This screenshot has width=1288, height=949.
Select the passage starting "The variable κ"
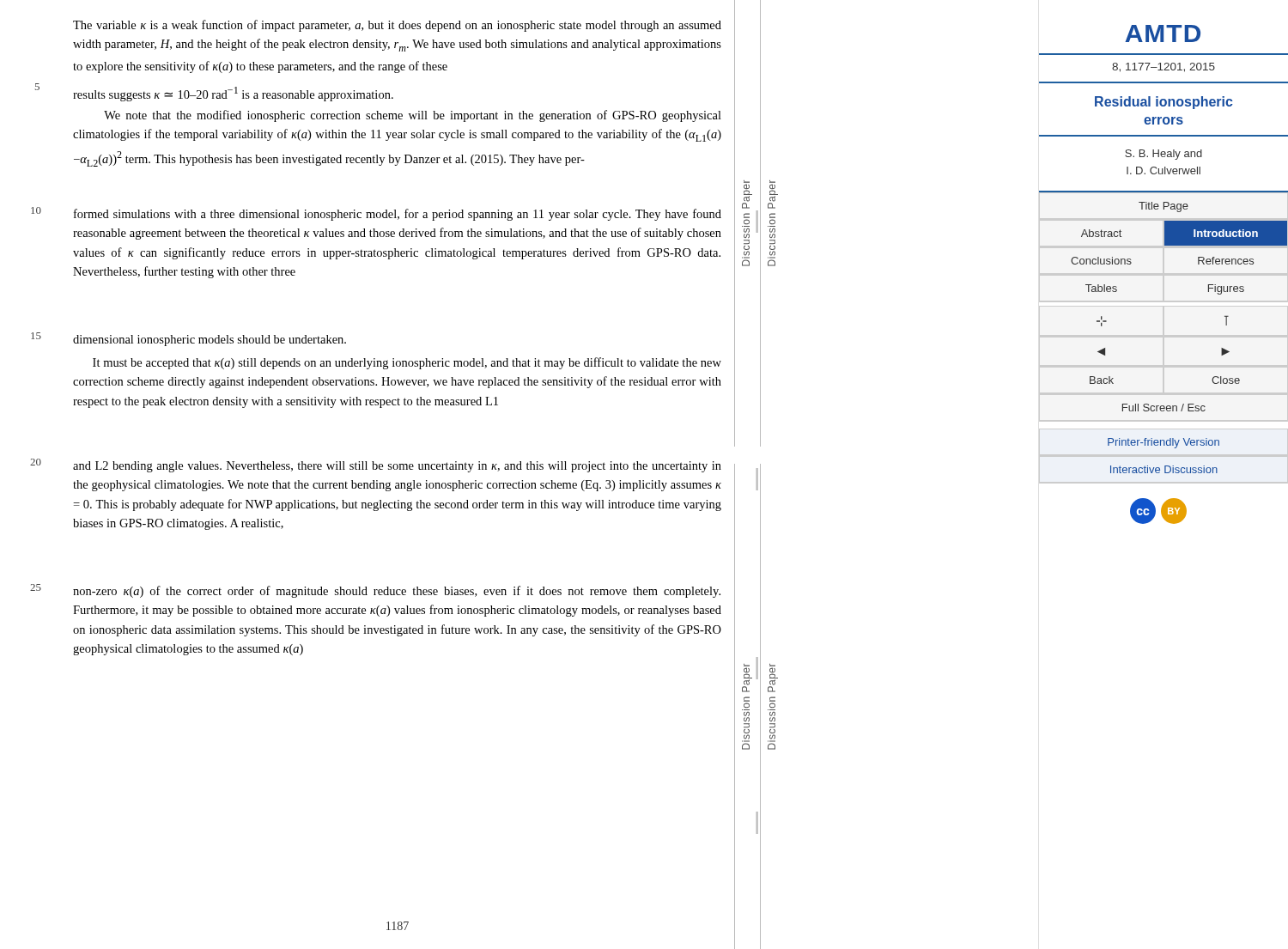point(397,46)
